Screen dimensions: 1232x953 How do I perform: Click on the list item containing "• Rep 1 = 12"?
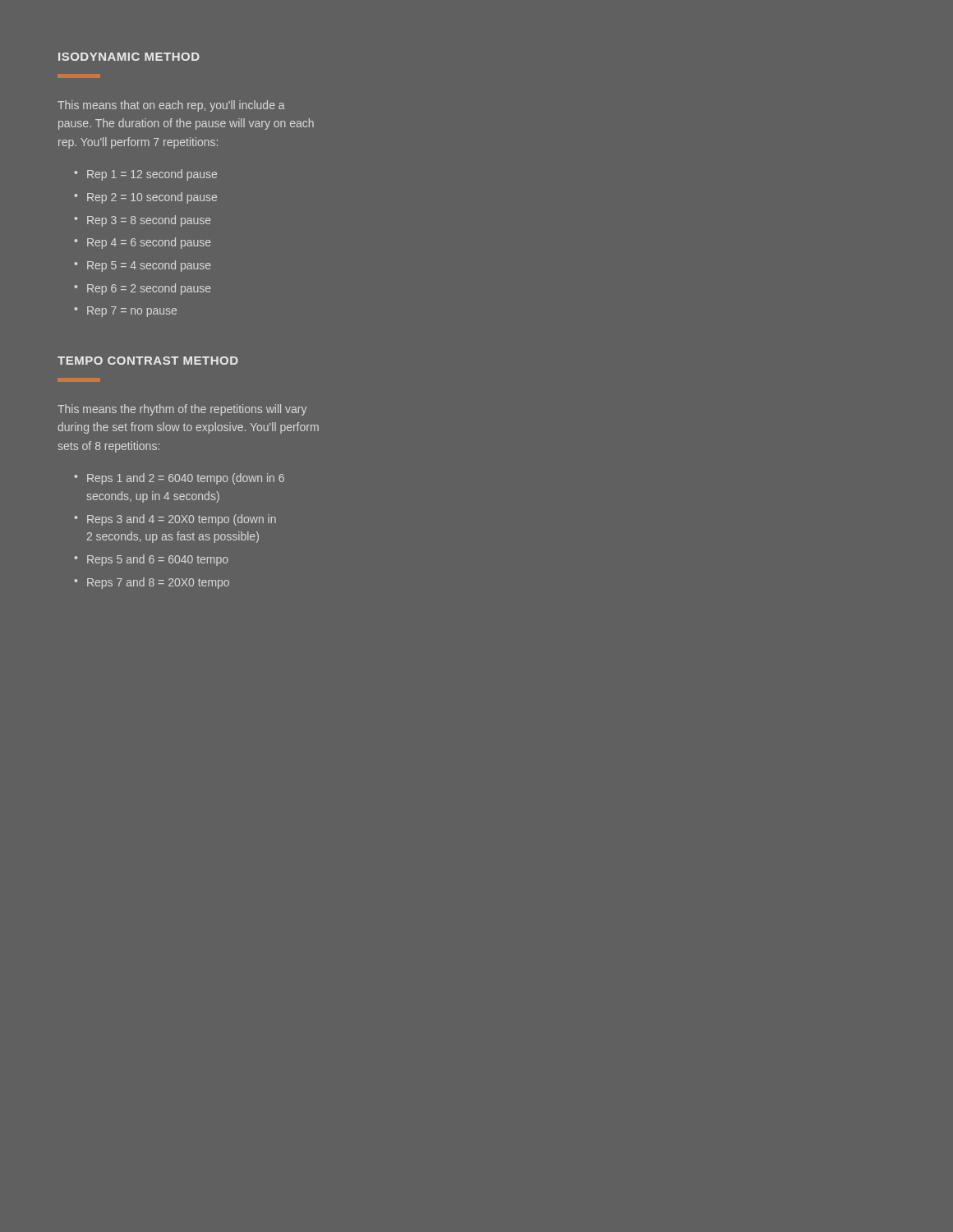pos(146,175)
